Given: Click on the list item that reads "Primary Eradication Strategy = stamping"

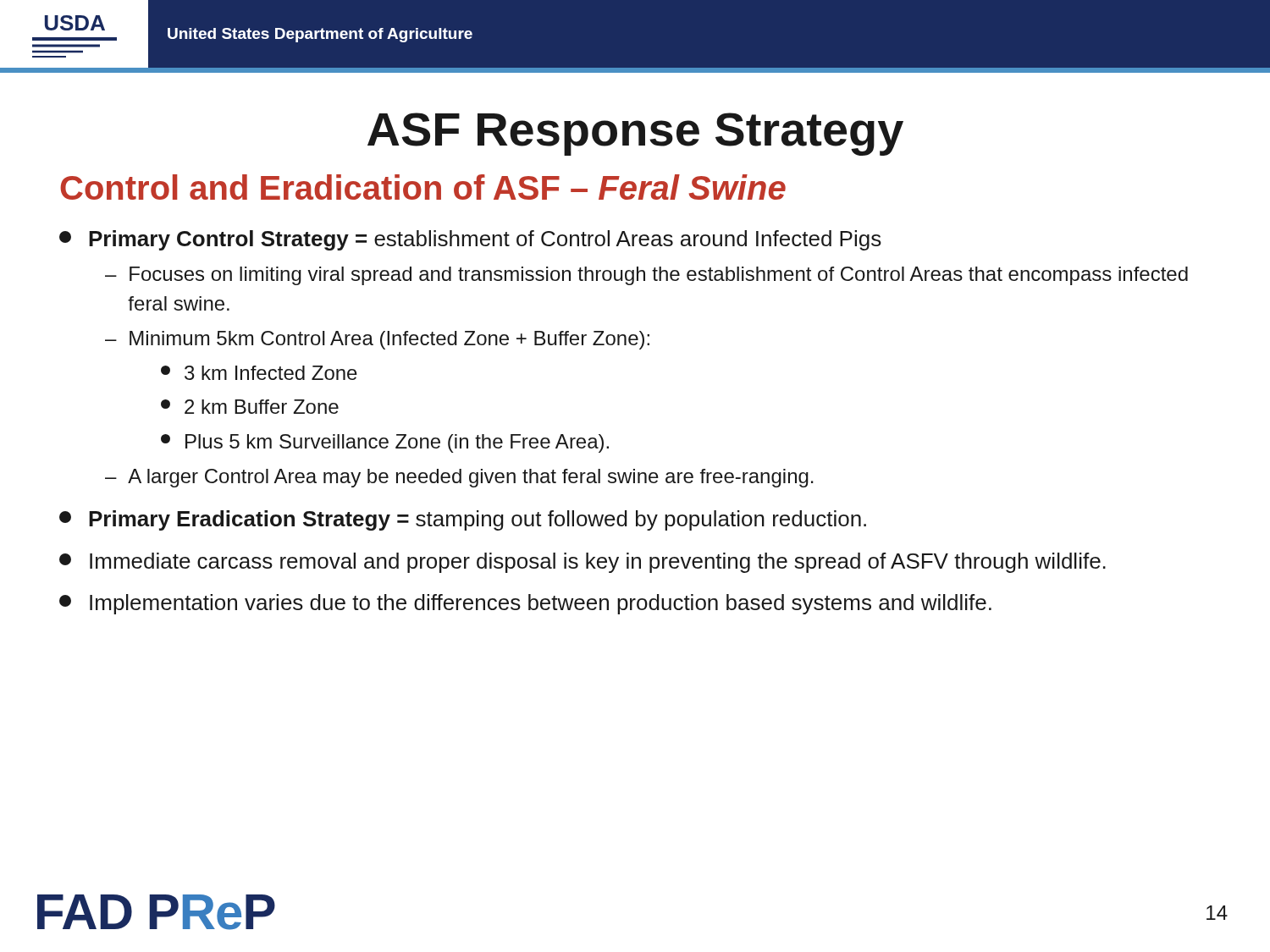Looking at the screenshot, I should 464,519.
